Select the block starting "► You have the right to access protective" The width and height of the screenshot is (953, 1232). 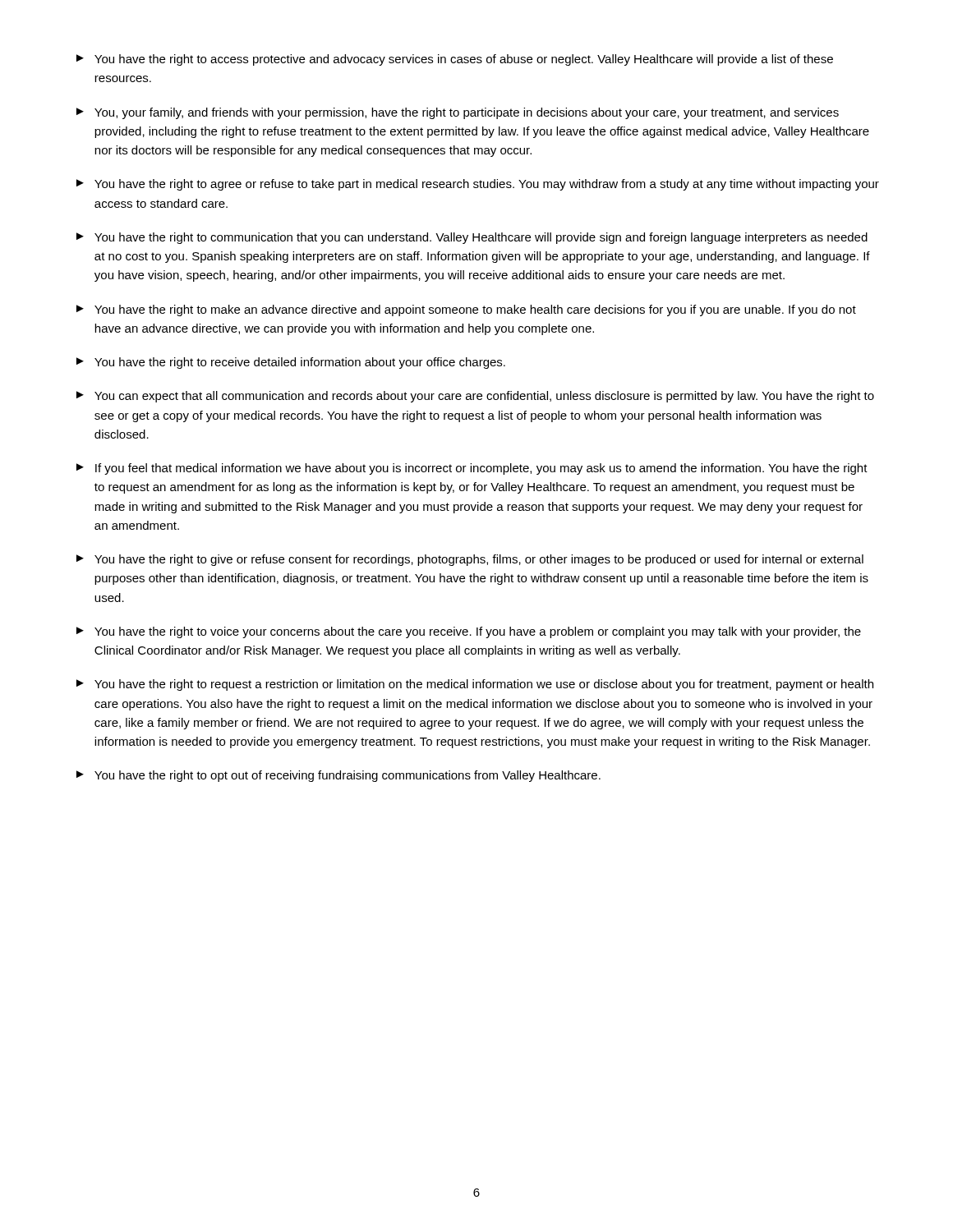coord(476,68)
